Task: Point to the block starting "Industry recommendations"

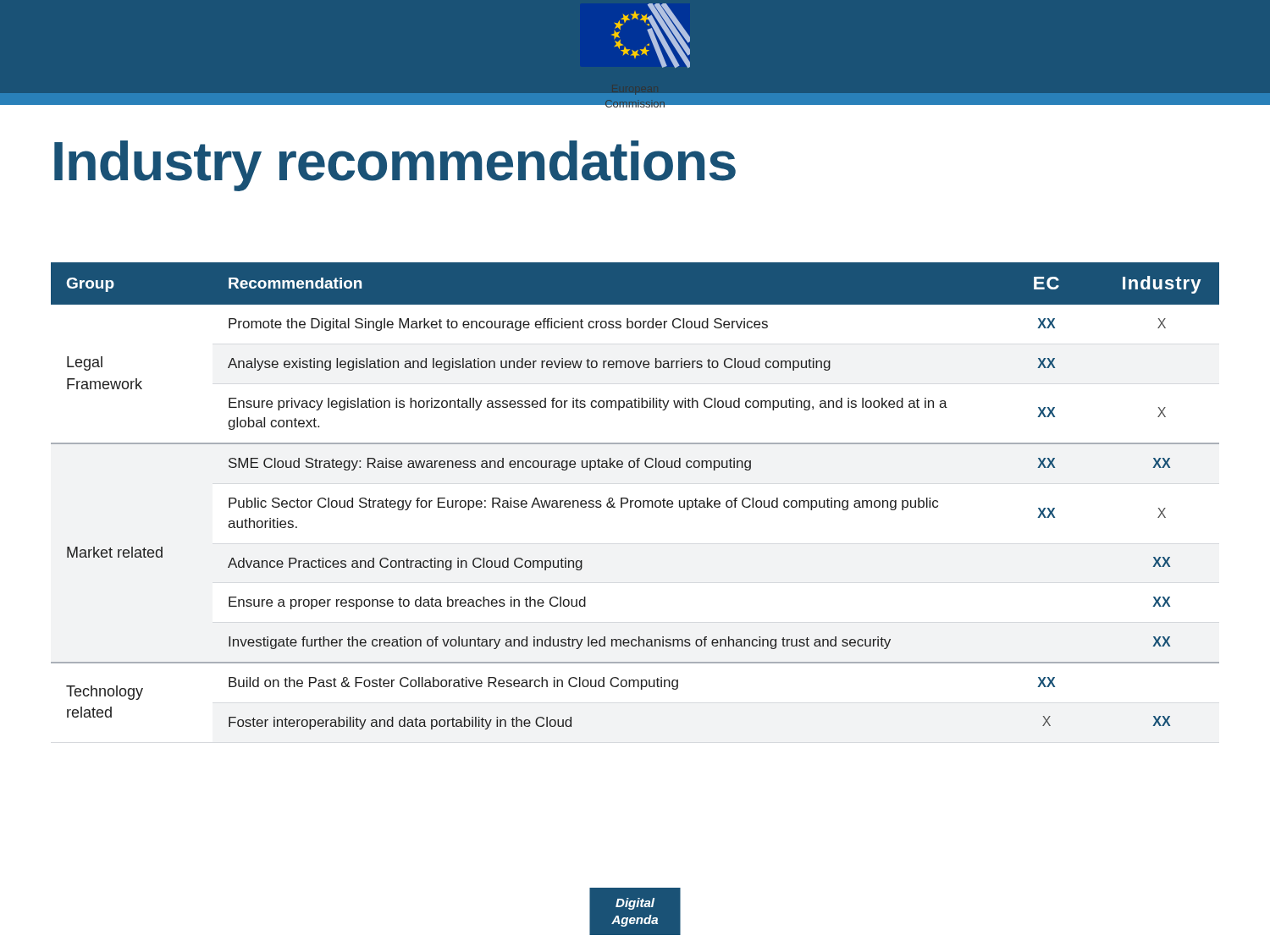Action: pos(394,161)
